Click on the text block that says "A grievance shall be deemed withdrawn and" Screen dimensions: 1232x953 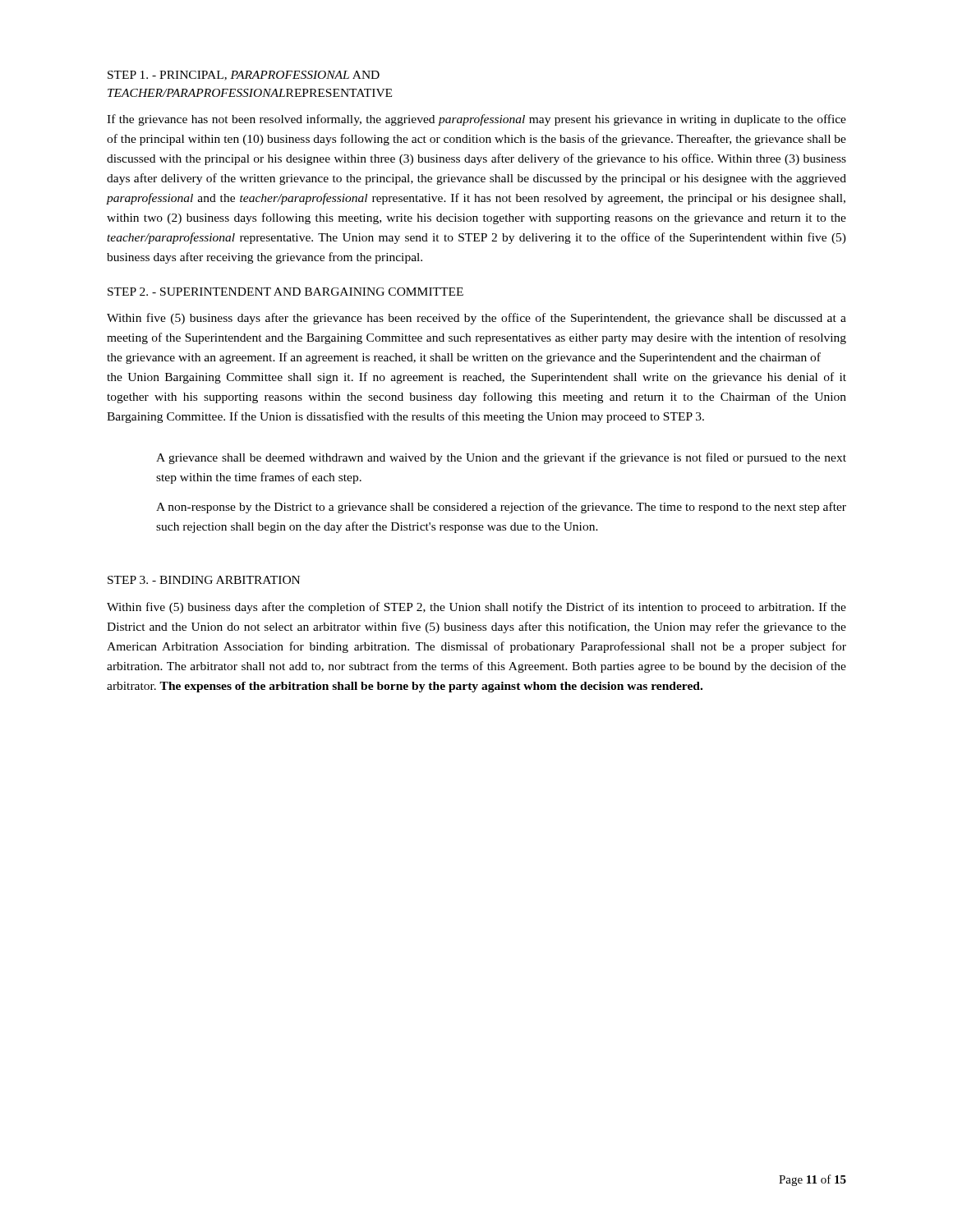501,467
